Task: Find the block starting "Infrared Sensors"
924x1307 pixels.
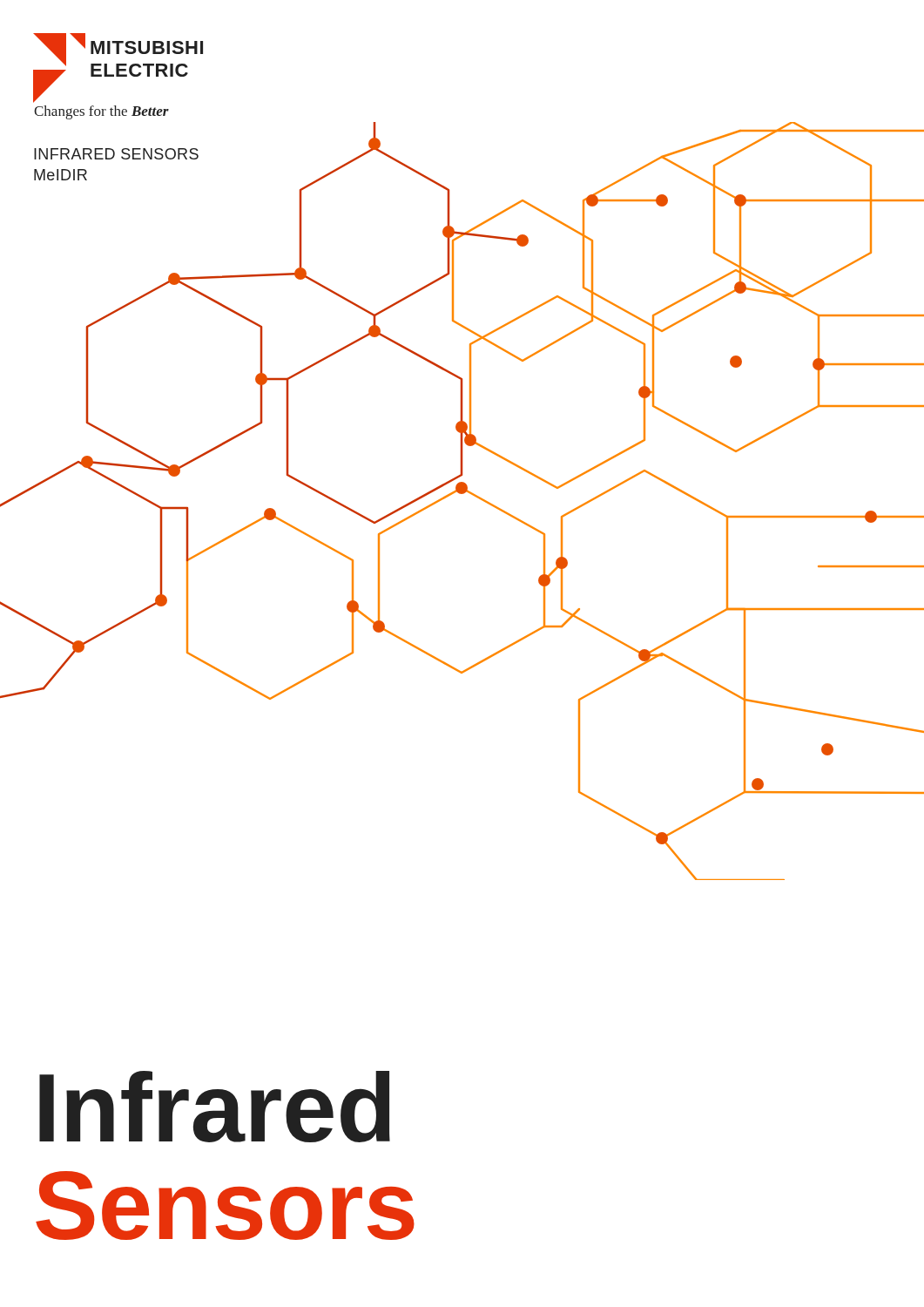Action: point(226,1157)
